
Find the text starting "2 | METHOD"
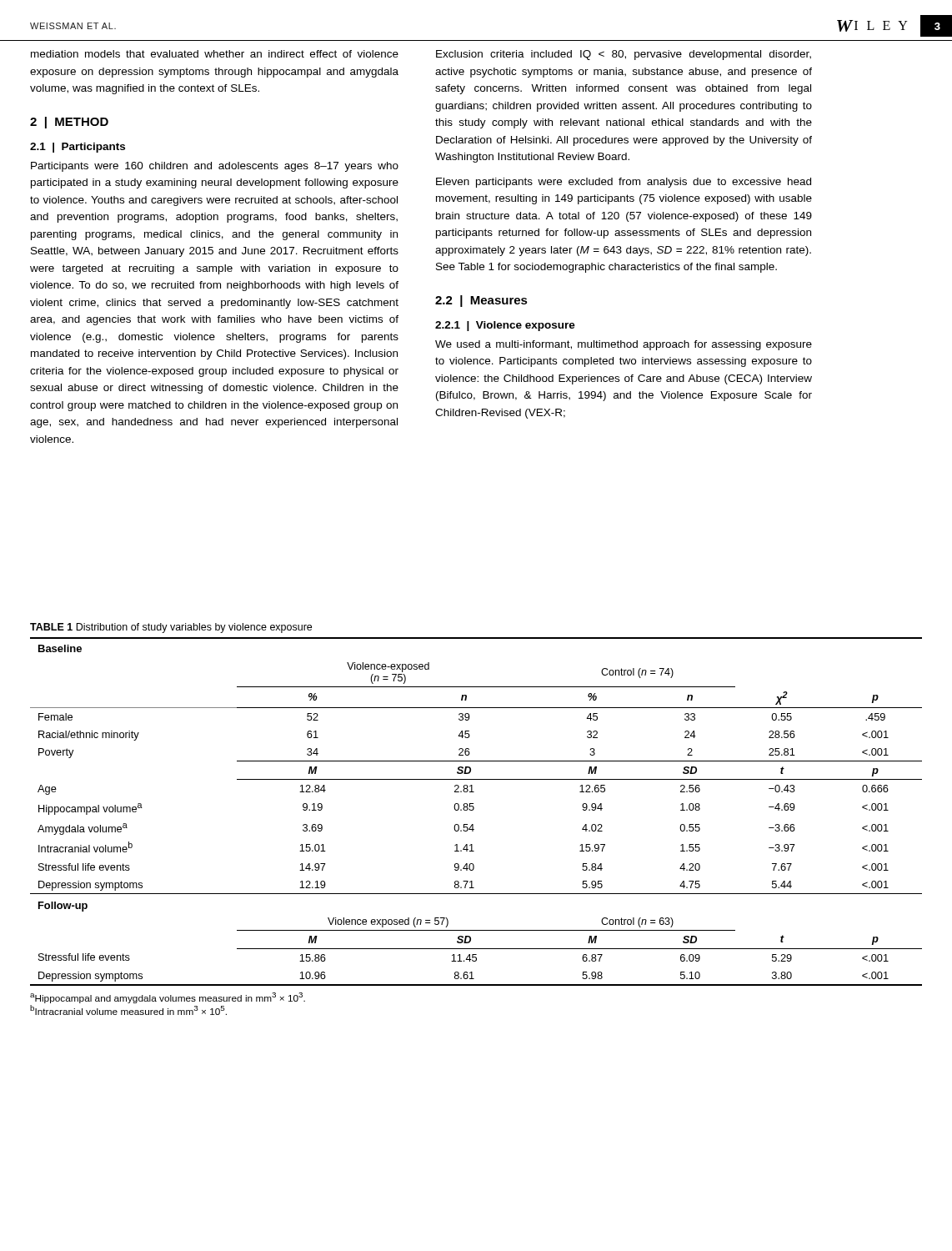[69, 121]
